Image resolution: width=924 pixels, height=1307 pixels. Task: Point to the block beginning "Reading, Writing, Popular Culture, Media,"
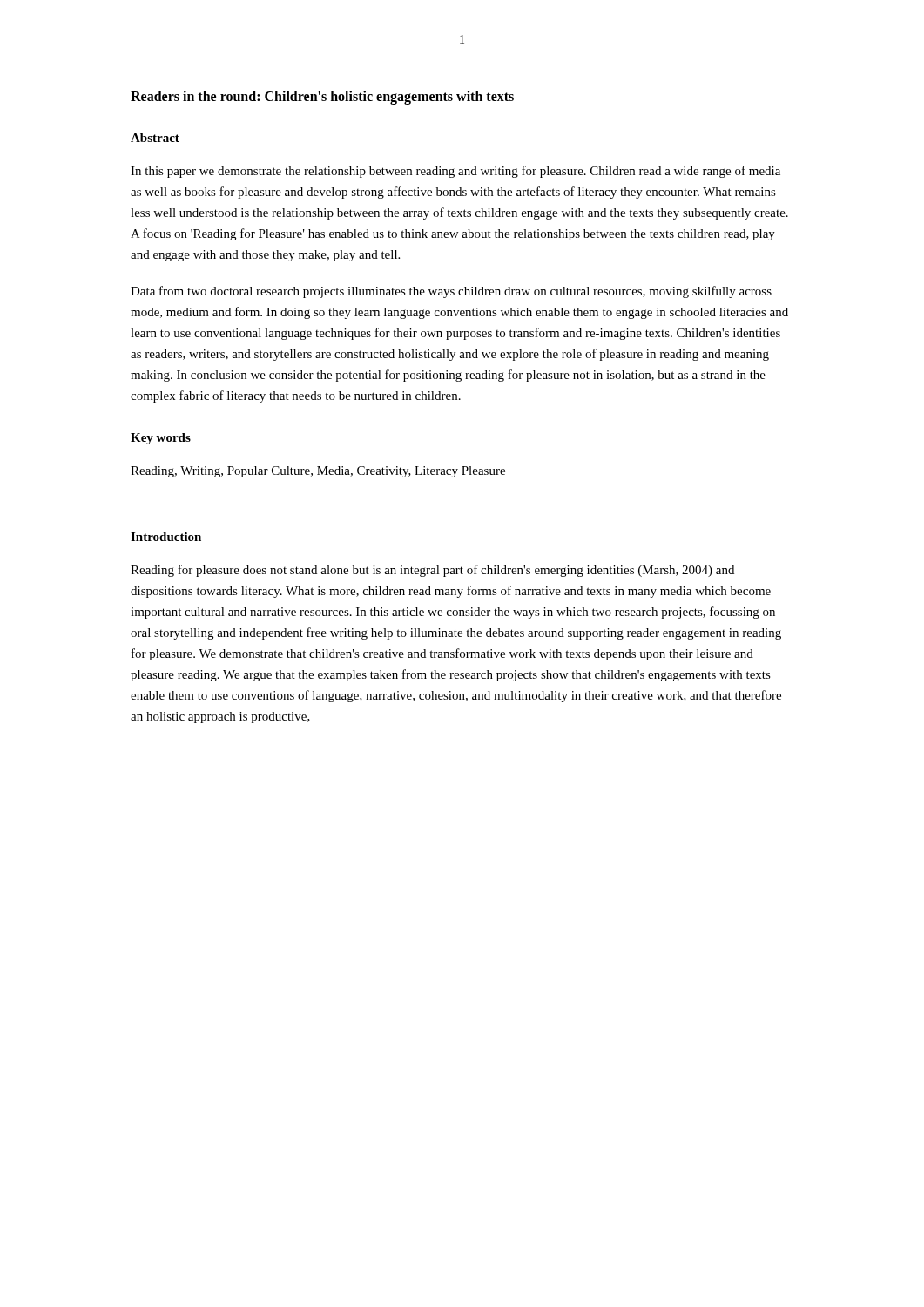318,471
